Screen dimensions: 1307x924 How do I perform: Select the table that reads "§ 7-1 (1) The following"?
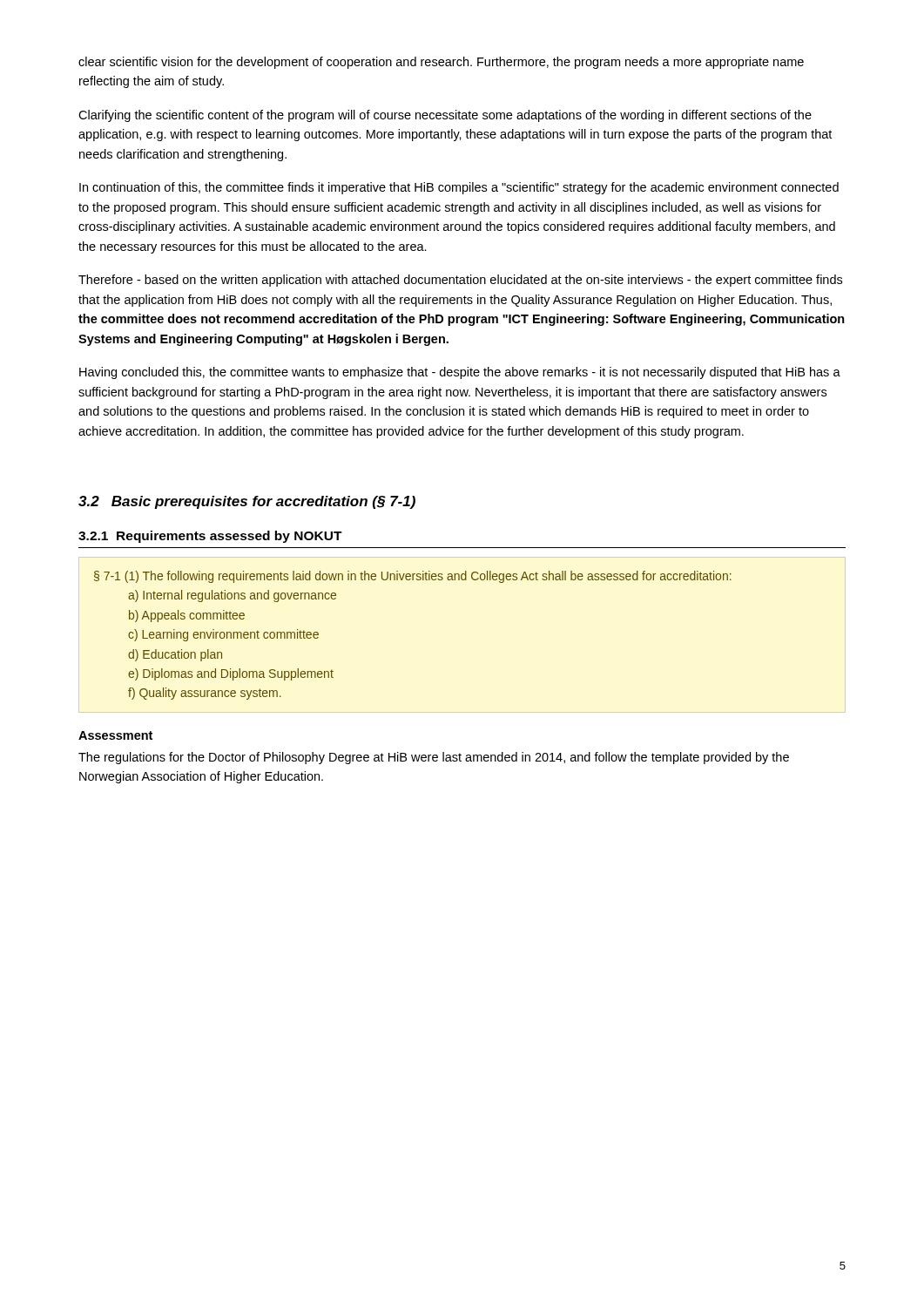click(x=462, y=635)
